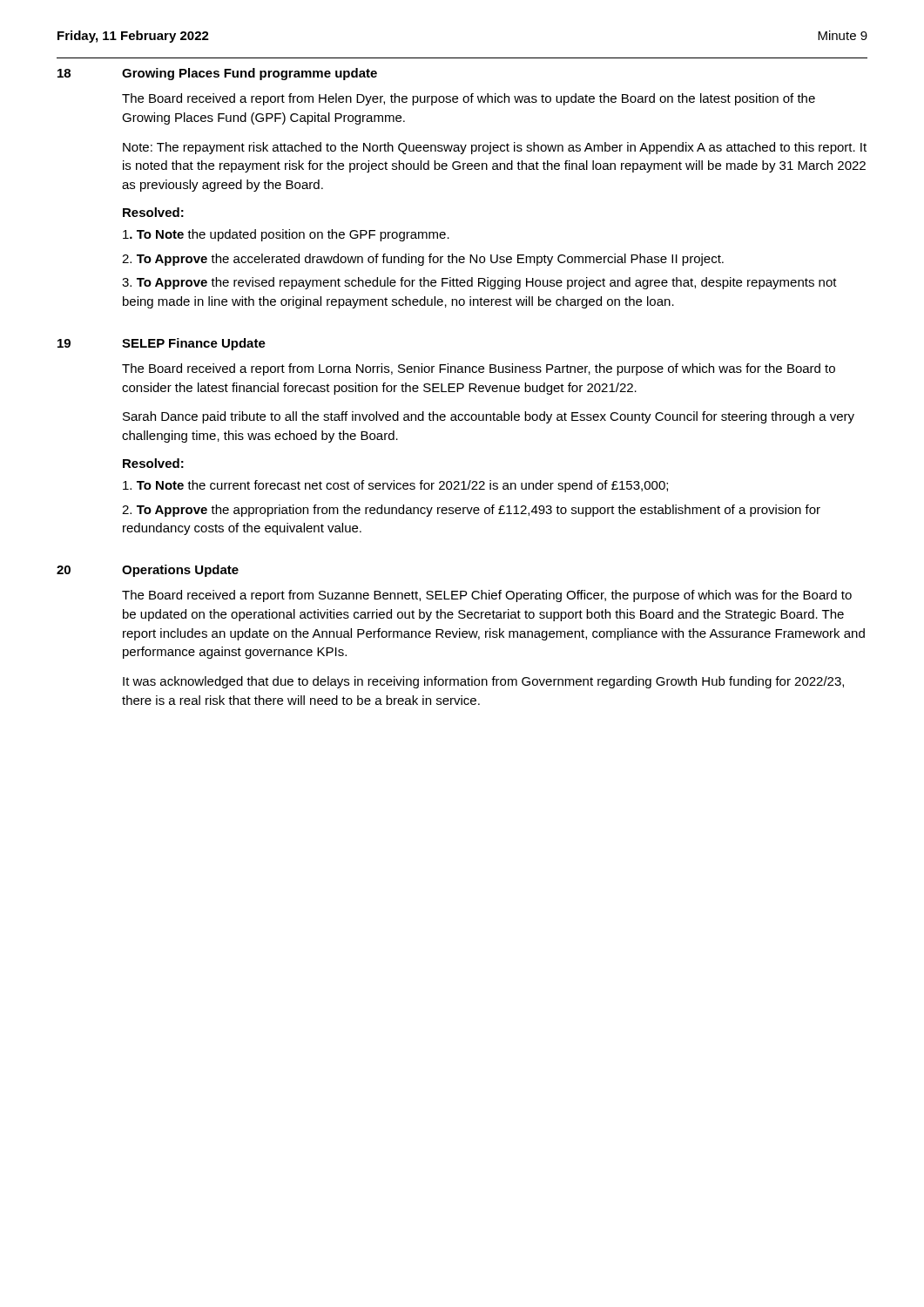924x1307 pixels.
Task: Click on the text block that says "The Board received a report from Helen"
Action: (x=469, y=108)
